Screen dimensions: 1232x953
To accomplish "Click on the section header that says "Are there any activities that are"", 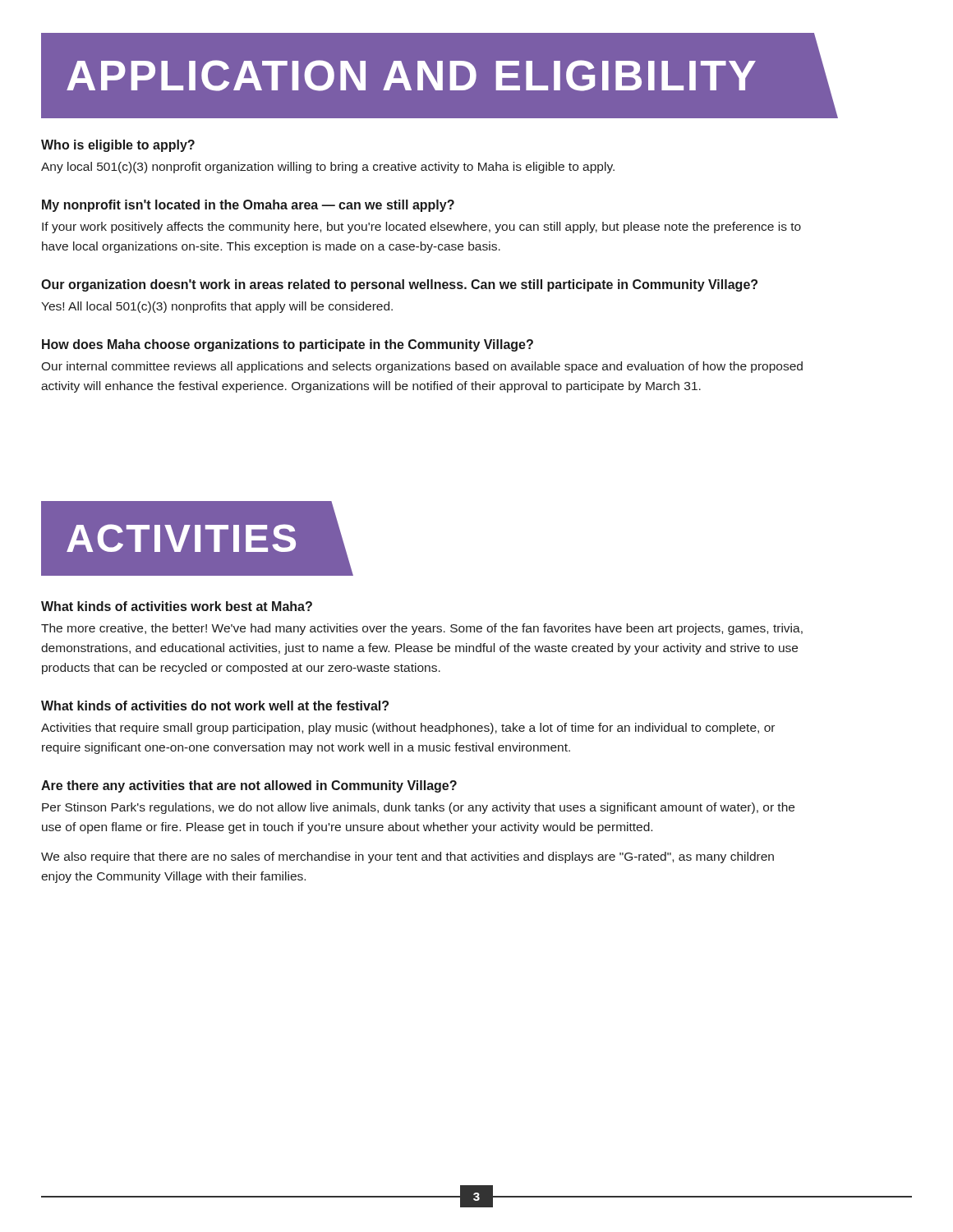I will click(249, 786).
